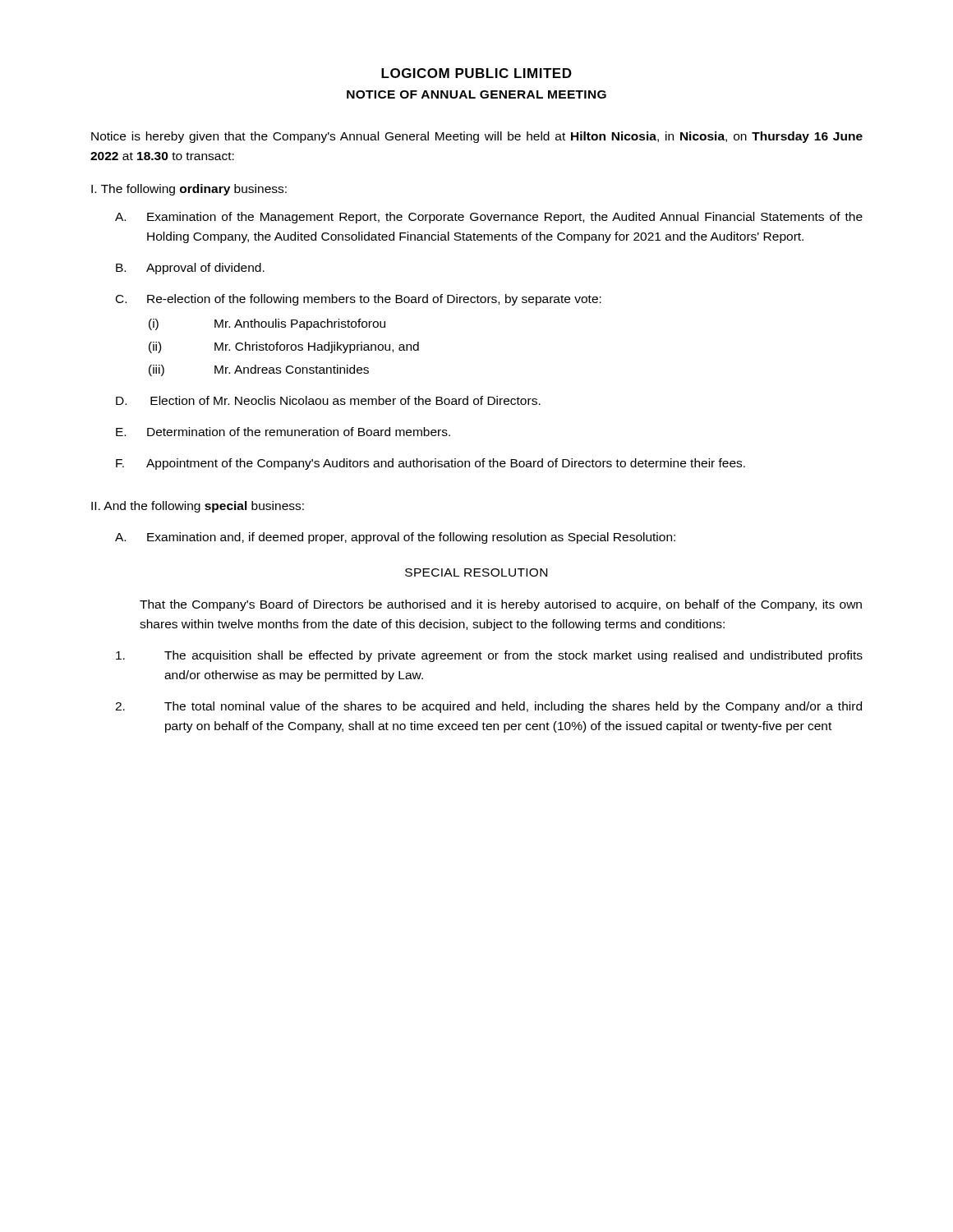Select the text block that says "I. The following"
Image resolution: width=953 pixels, height=1232 pixels.
coord(189,189)
